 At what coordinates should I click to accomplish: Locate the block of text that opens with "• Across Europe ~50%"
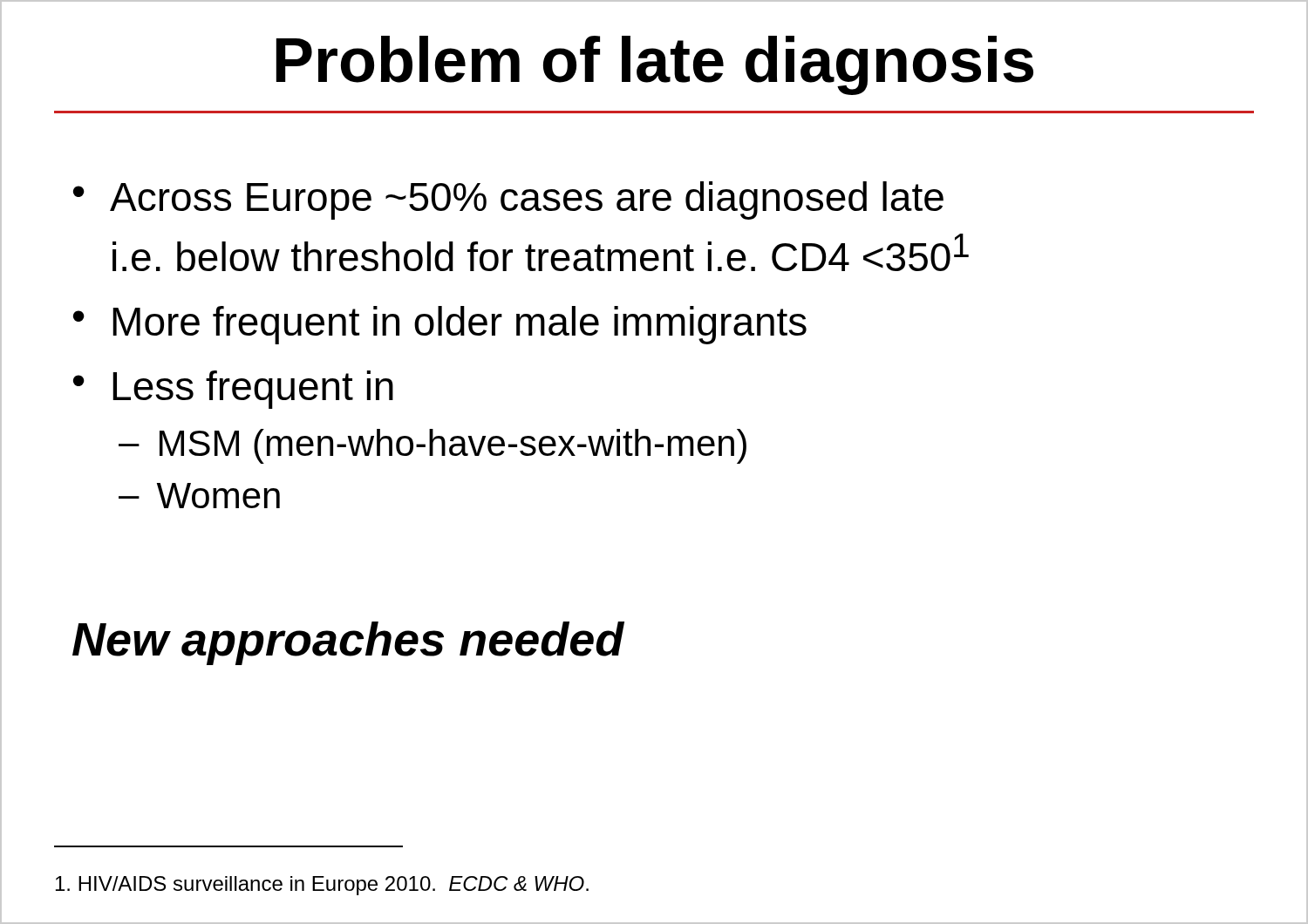pyautogui.click(x=521, y=228)
